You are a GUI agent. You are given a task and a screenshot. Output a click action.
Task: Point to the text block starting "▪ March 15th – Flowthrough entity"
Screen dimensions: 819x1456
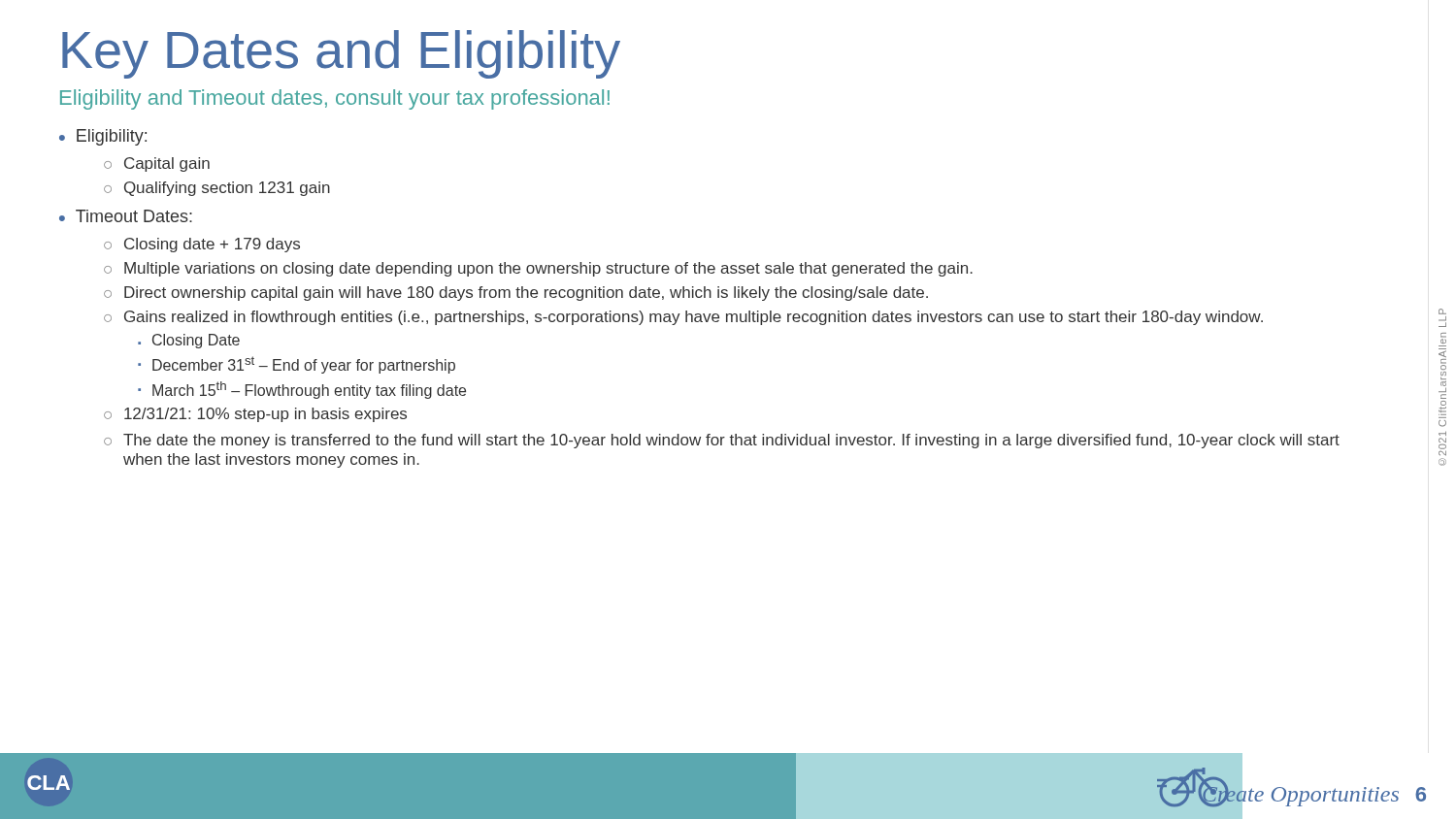(x=302, y=390)
